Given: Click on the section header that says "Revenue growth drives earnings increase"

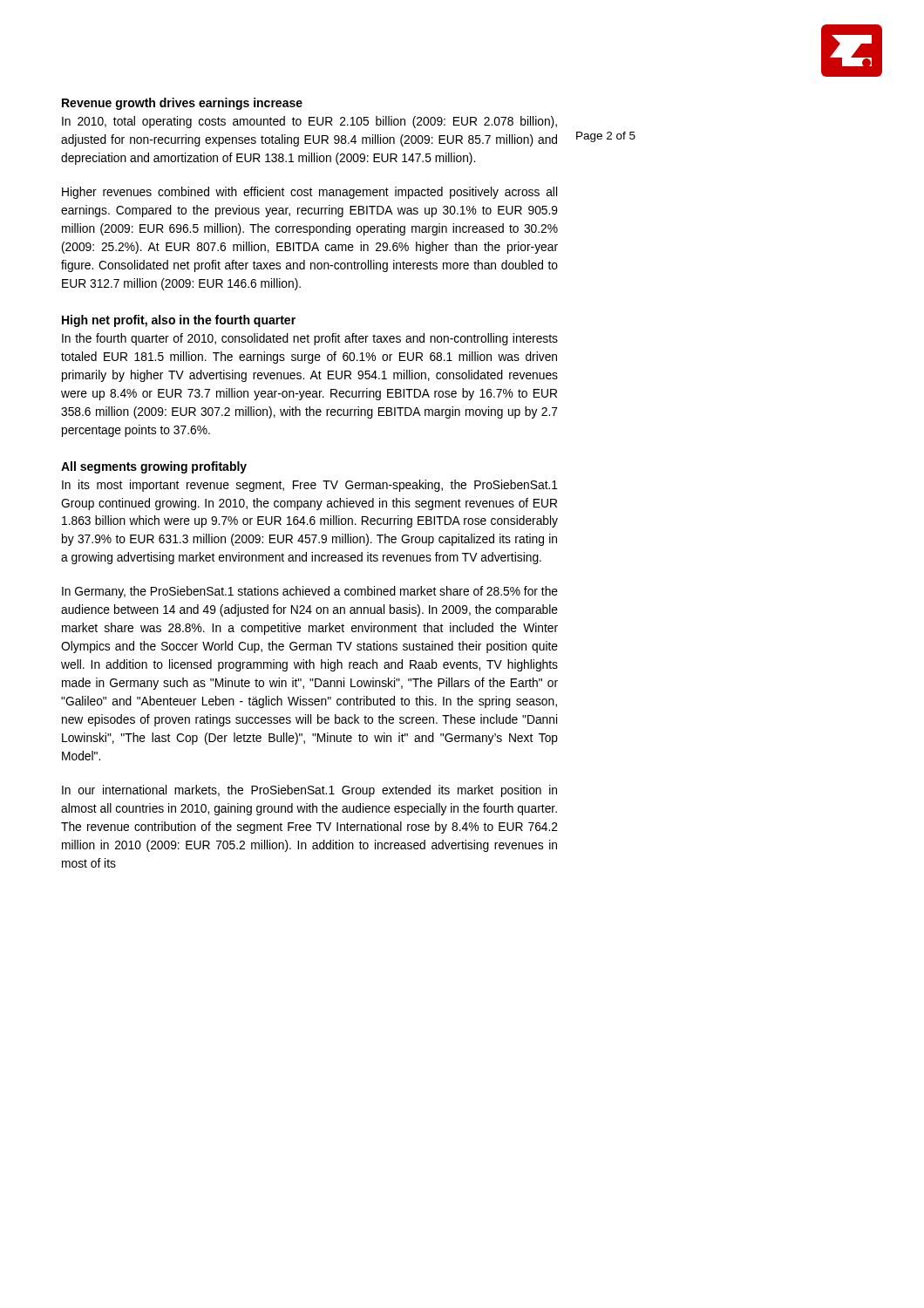Looking at the screenshot, I should coord(182,103).
